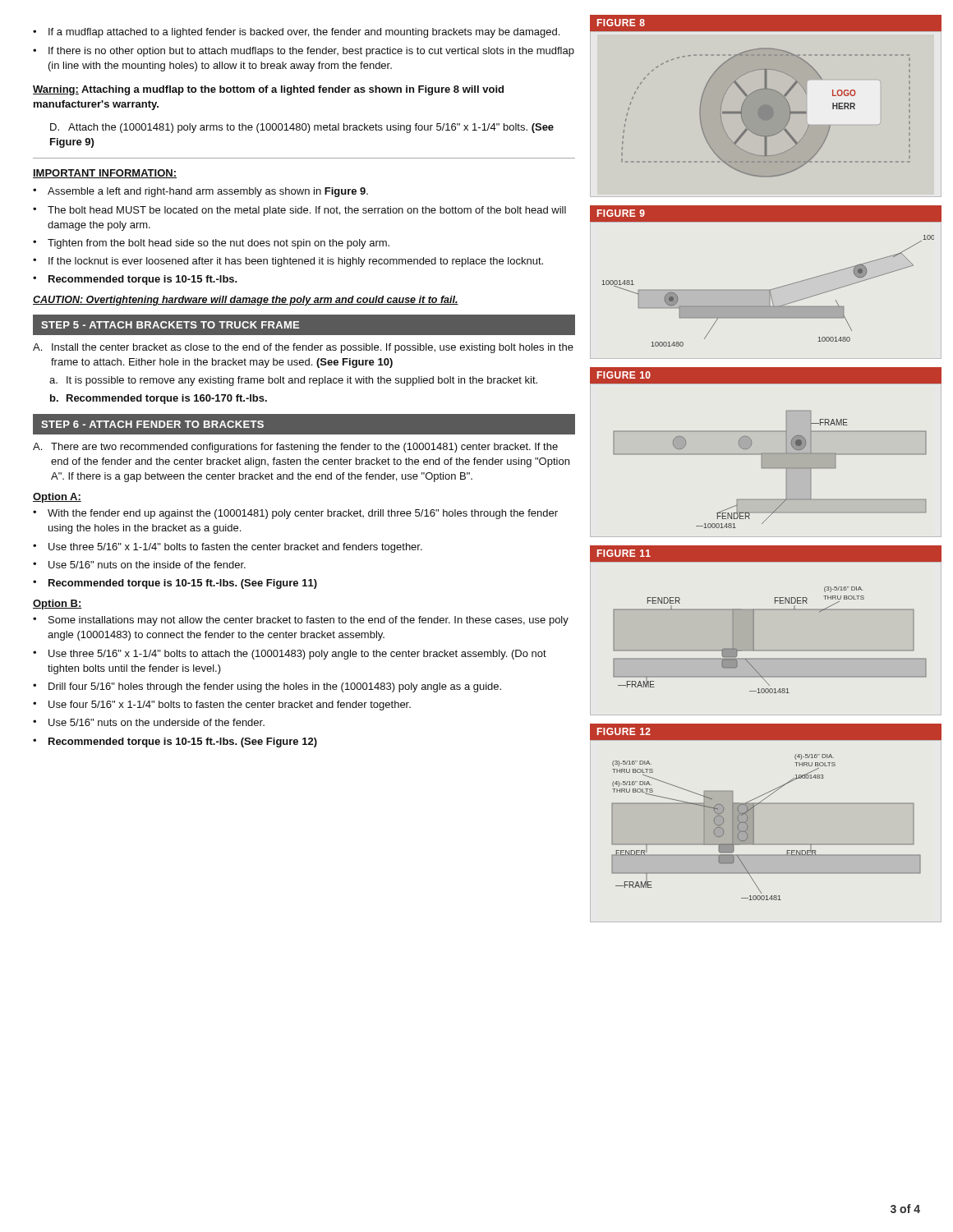Viewport: 953px width, 1232px height.
Task: Where is the passage that starts "• Assemble a left and"?
Action: coord(201,192)
